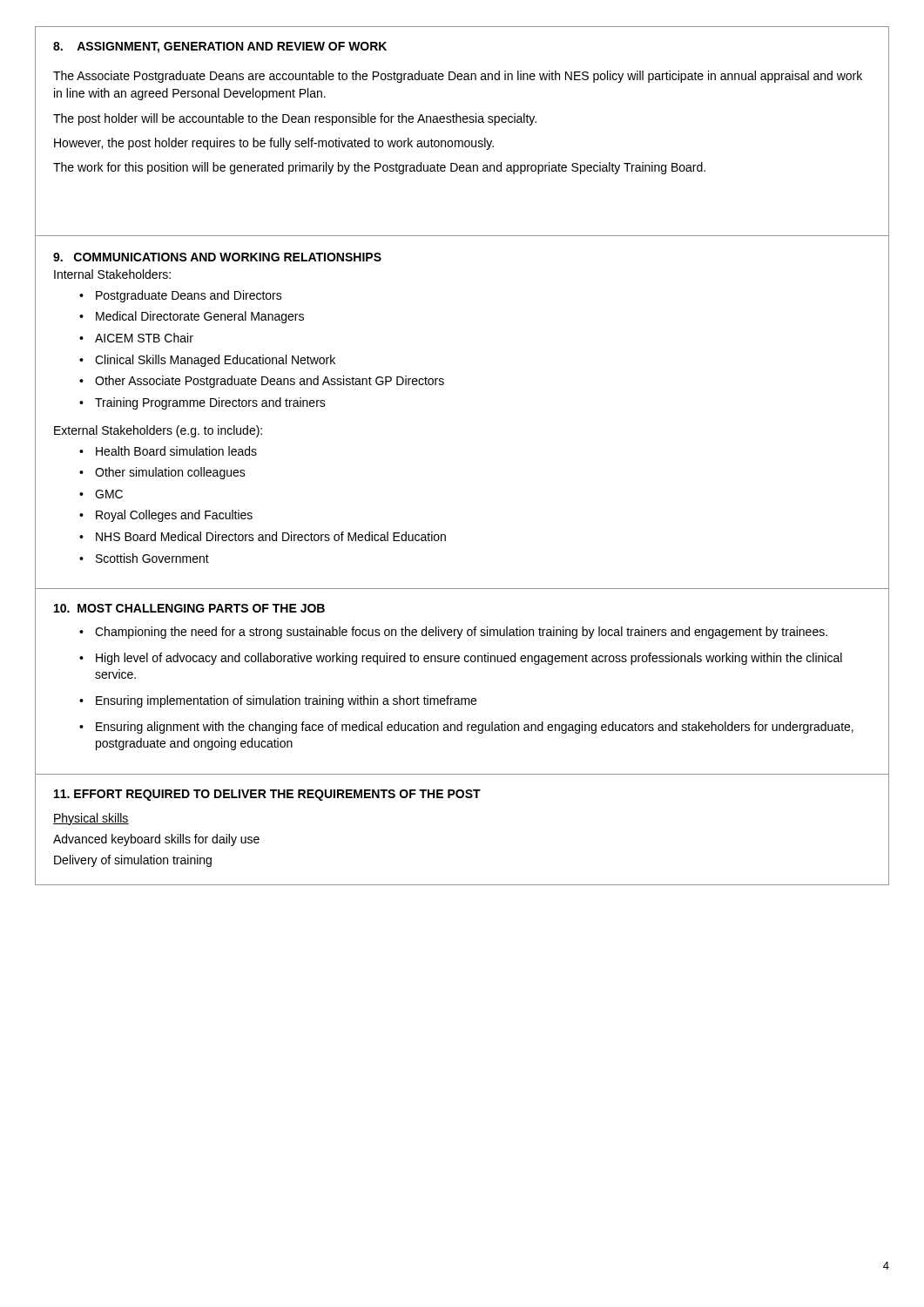The width and height of the screenshot is (924, 1307).
Task: Select the passage starting "The Associate Postgraduate"
Action: click(458, 85)
